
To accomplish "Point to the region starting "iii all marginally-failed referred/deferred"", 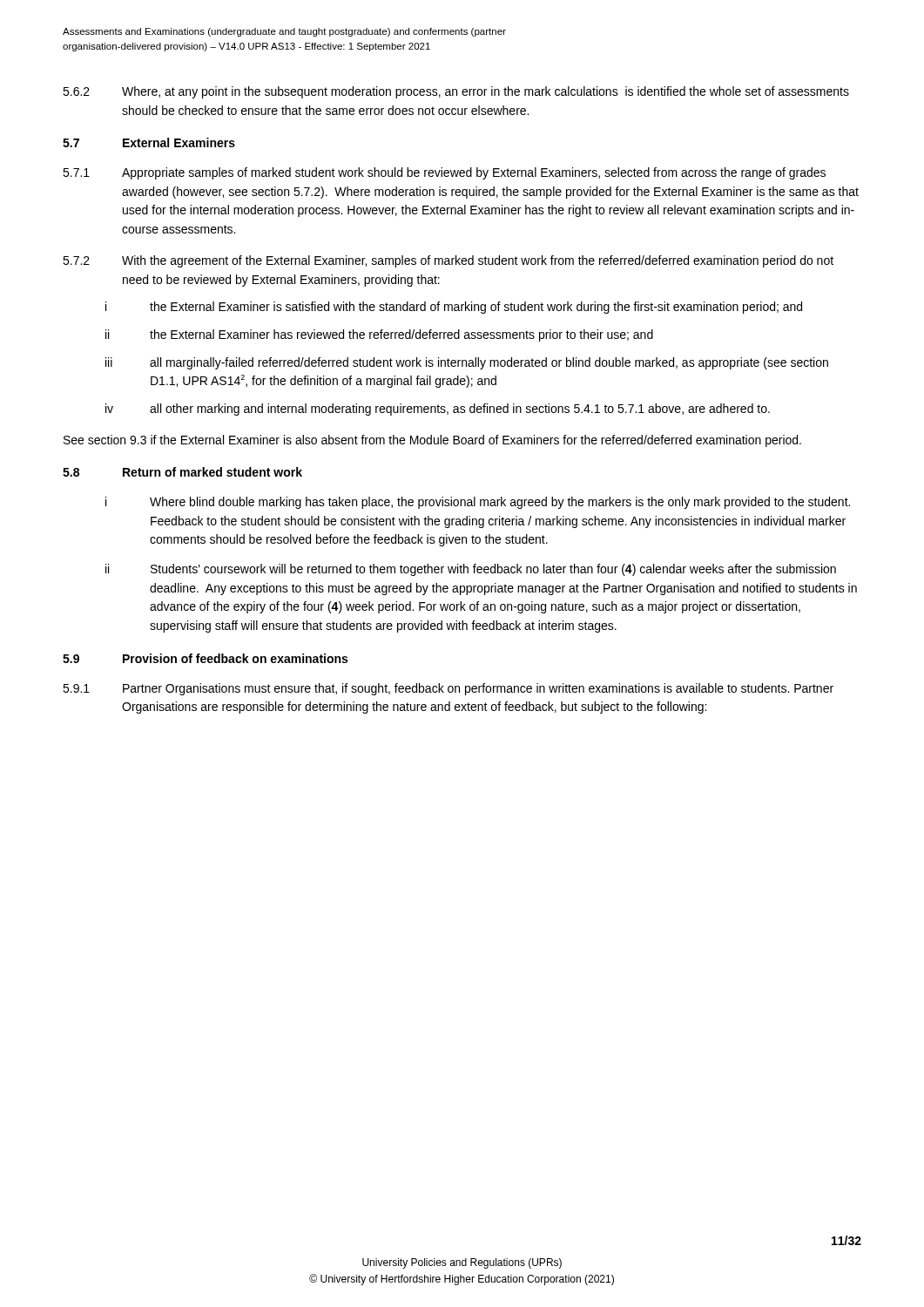I will pyautogui.click(x=483, y=372).
